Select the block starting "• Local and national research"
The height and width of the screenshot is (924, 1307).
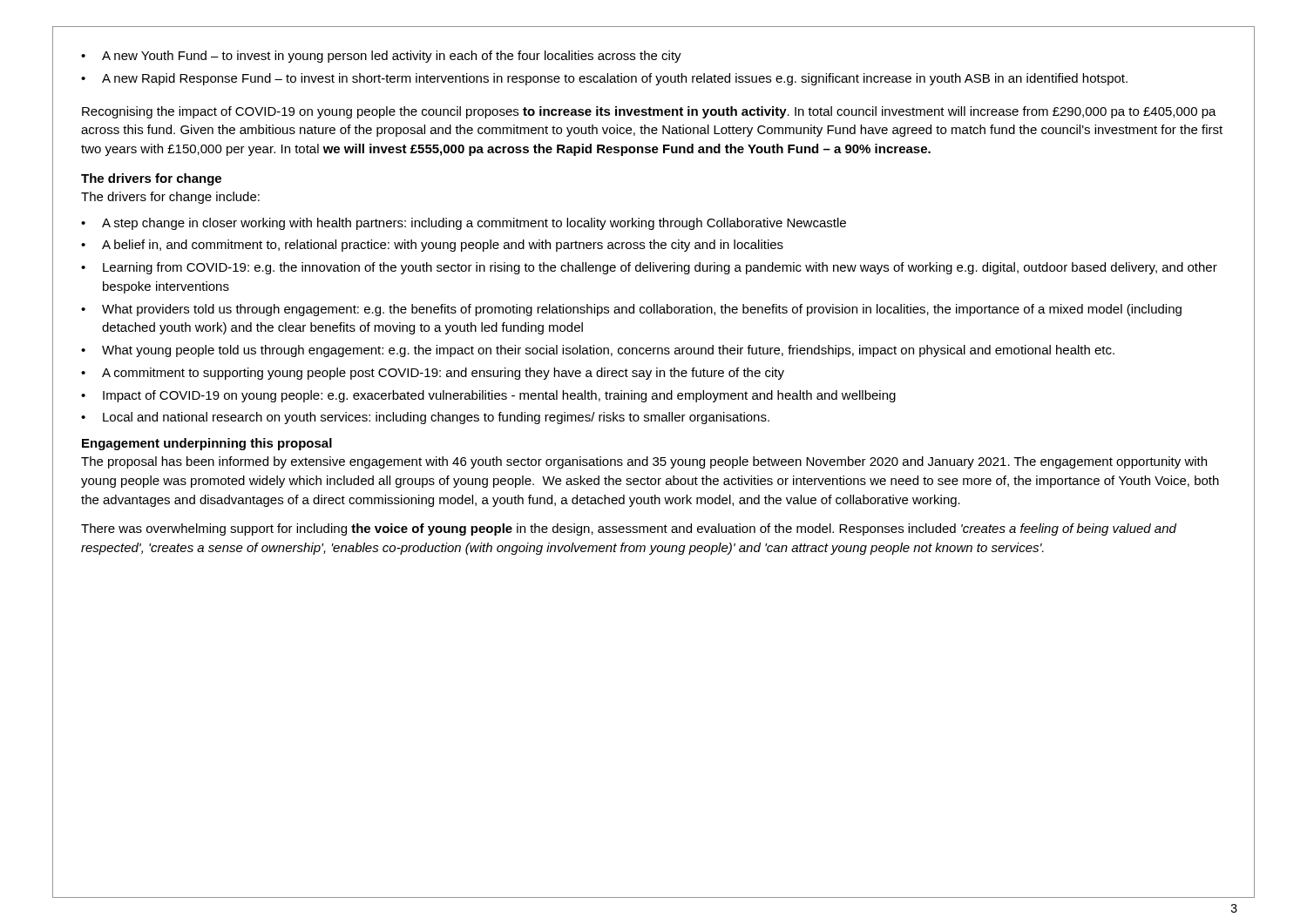[654, 417]
